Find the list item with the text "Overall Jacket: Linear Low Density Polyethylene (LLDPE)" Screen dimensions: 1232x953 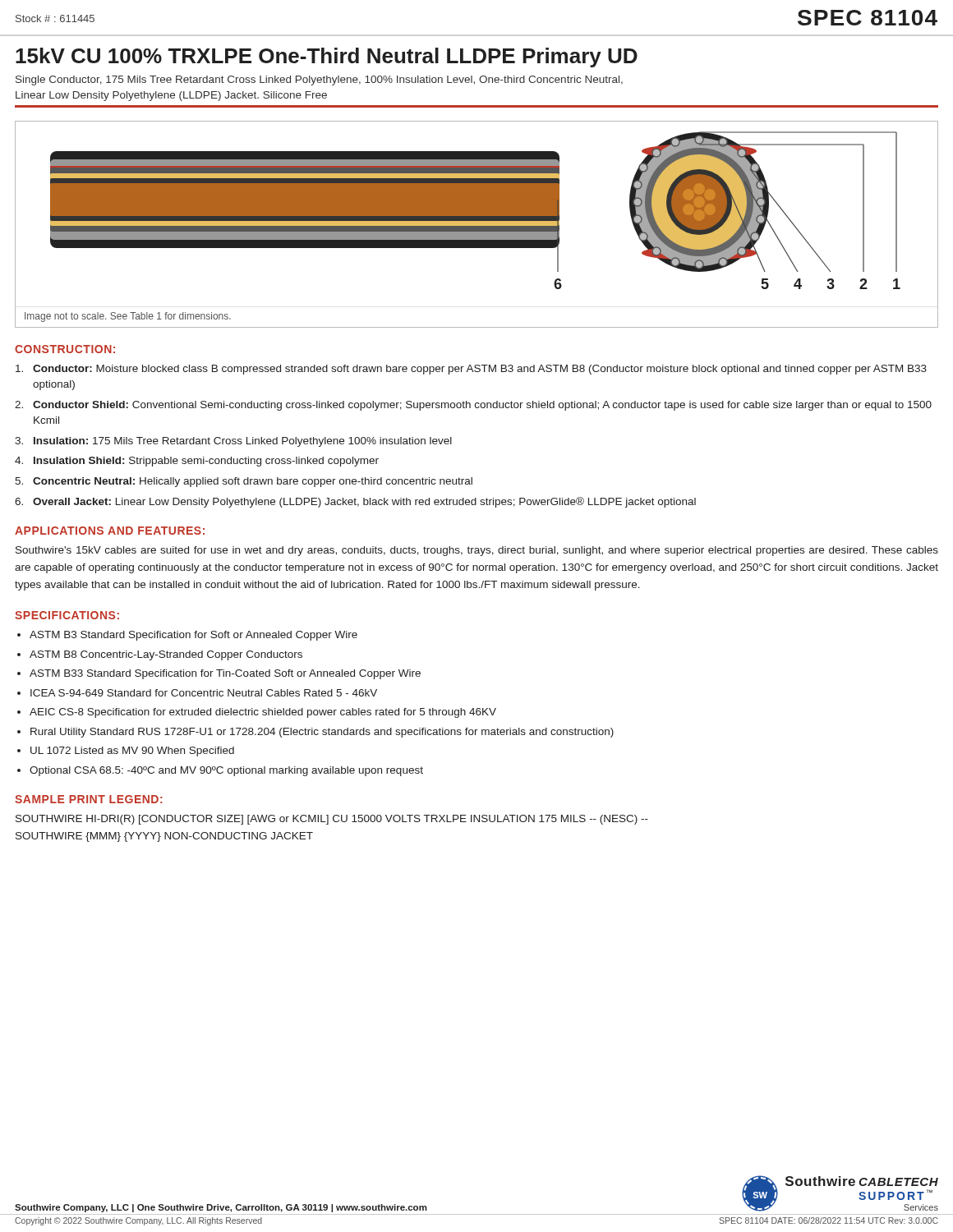coord(365,501)
